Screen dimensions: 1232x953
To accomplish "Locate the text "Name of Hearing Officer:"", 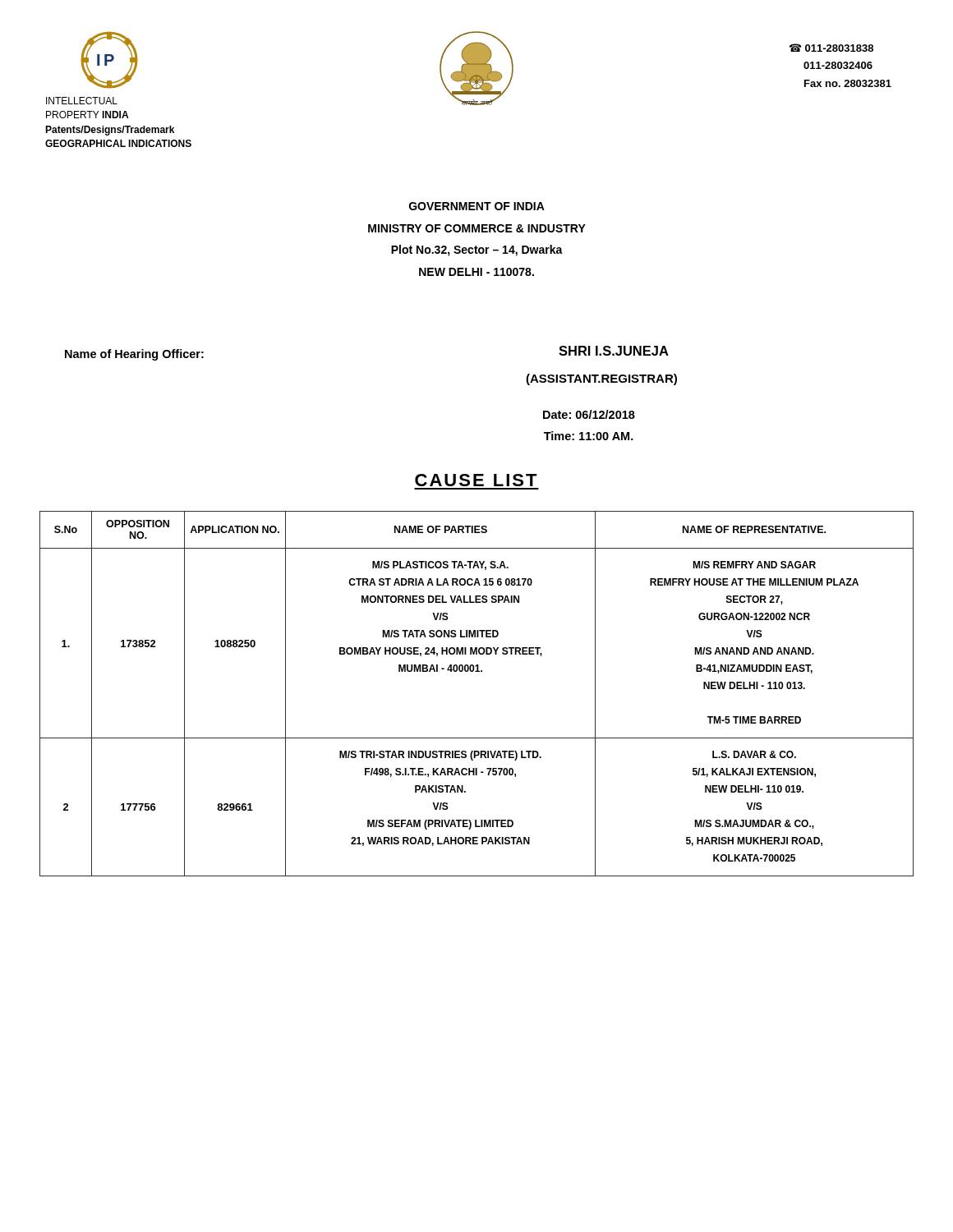I will click(x=134, y=354).
